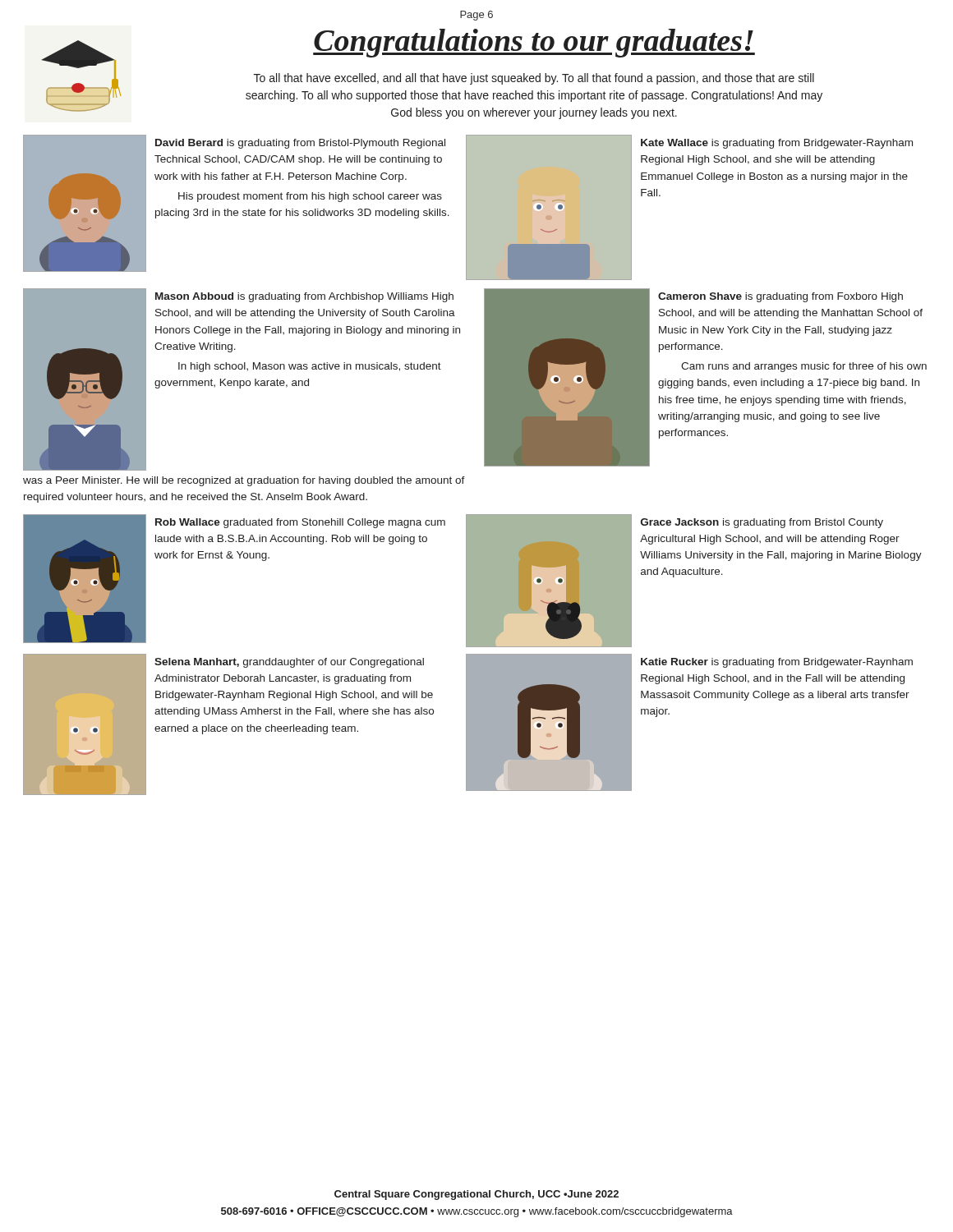Locate the passage starting "Katie Rucker is"
Viewport: 953px width, 1232px height.
click(x=698, y=724)
